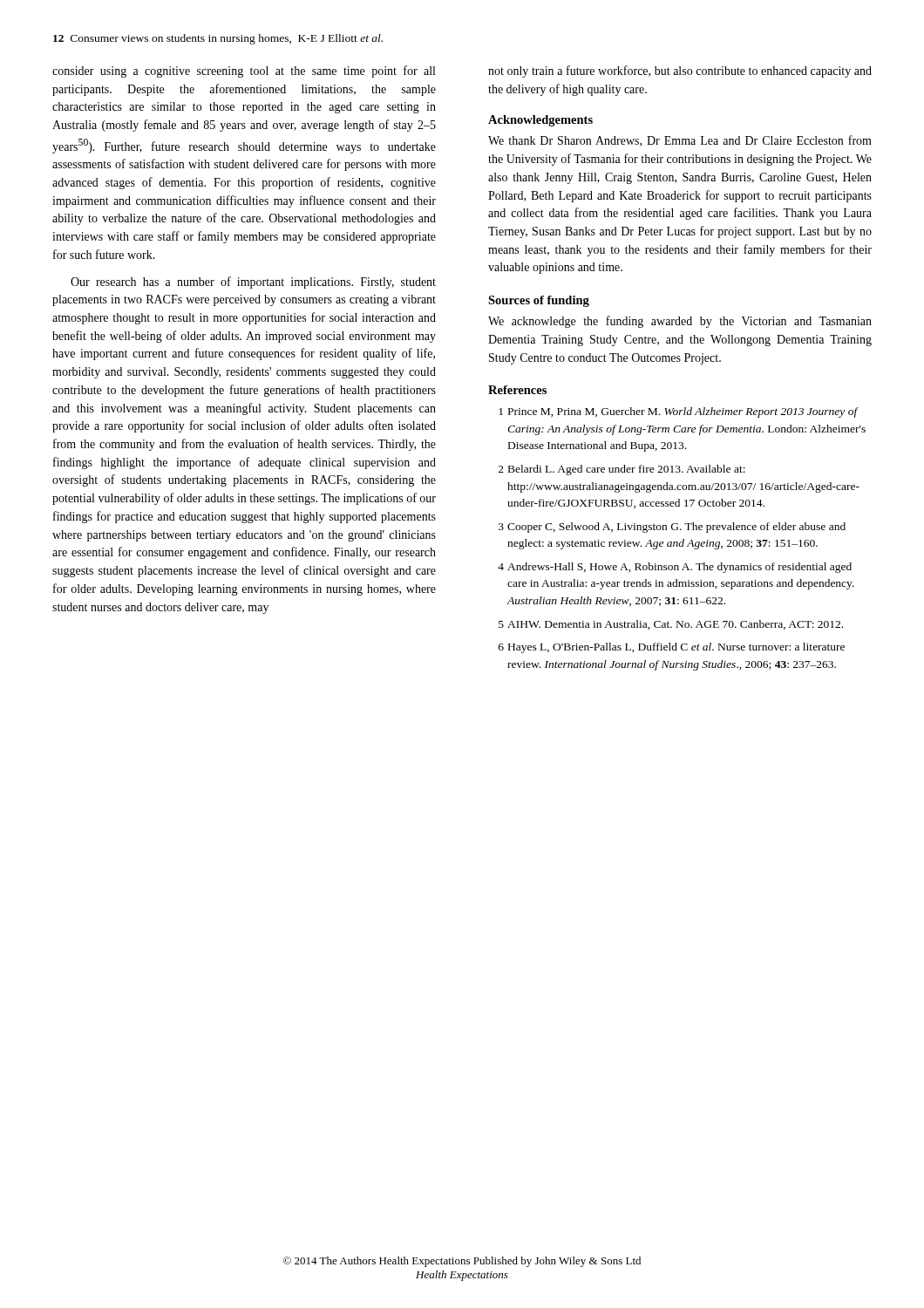Find the block on this page that starts "not only train a"

tap(680, 81)
